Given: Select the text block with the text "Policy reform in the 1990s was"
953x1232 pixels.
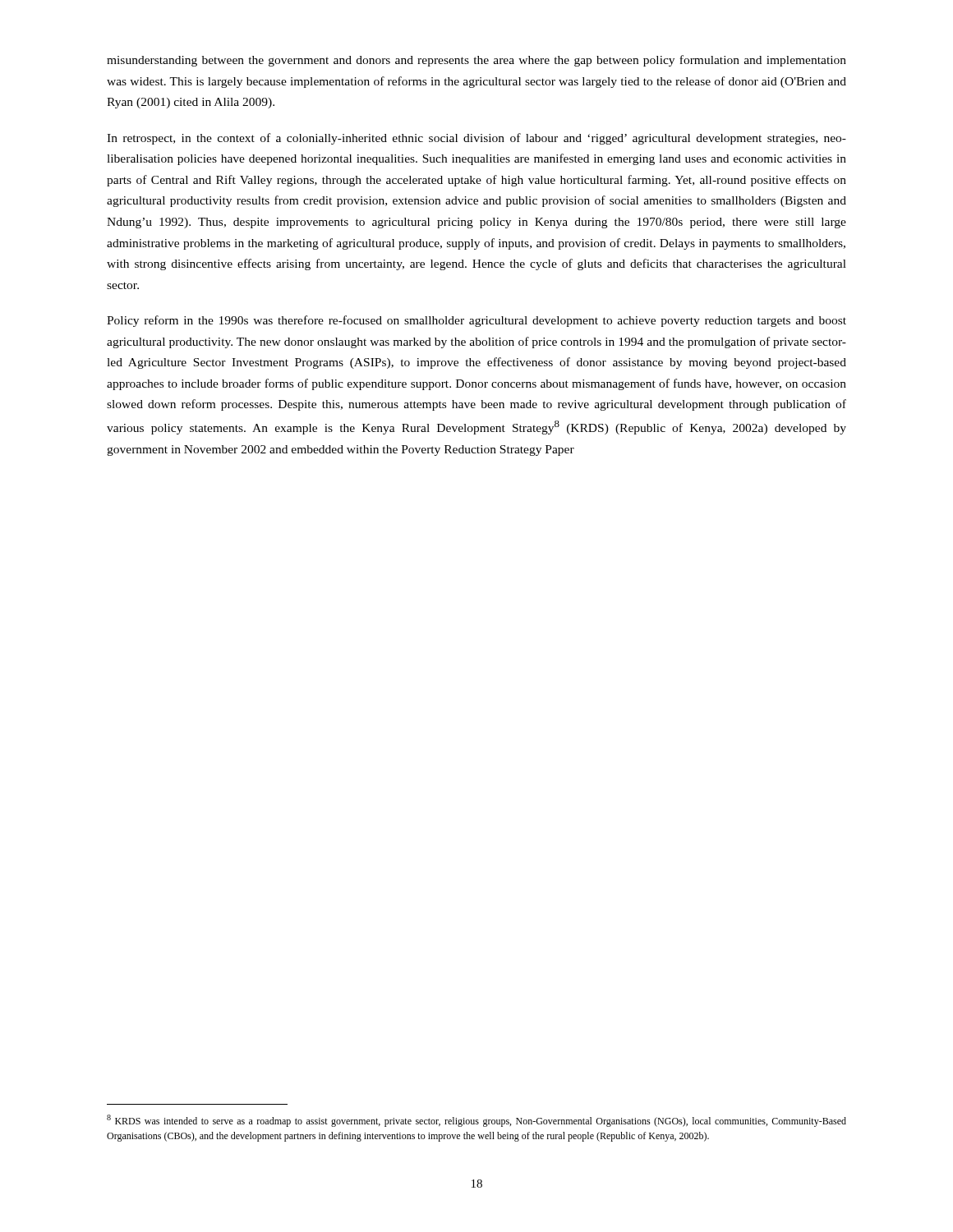Looking at the screenshot, I should 476,385.
